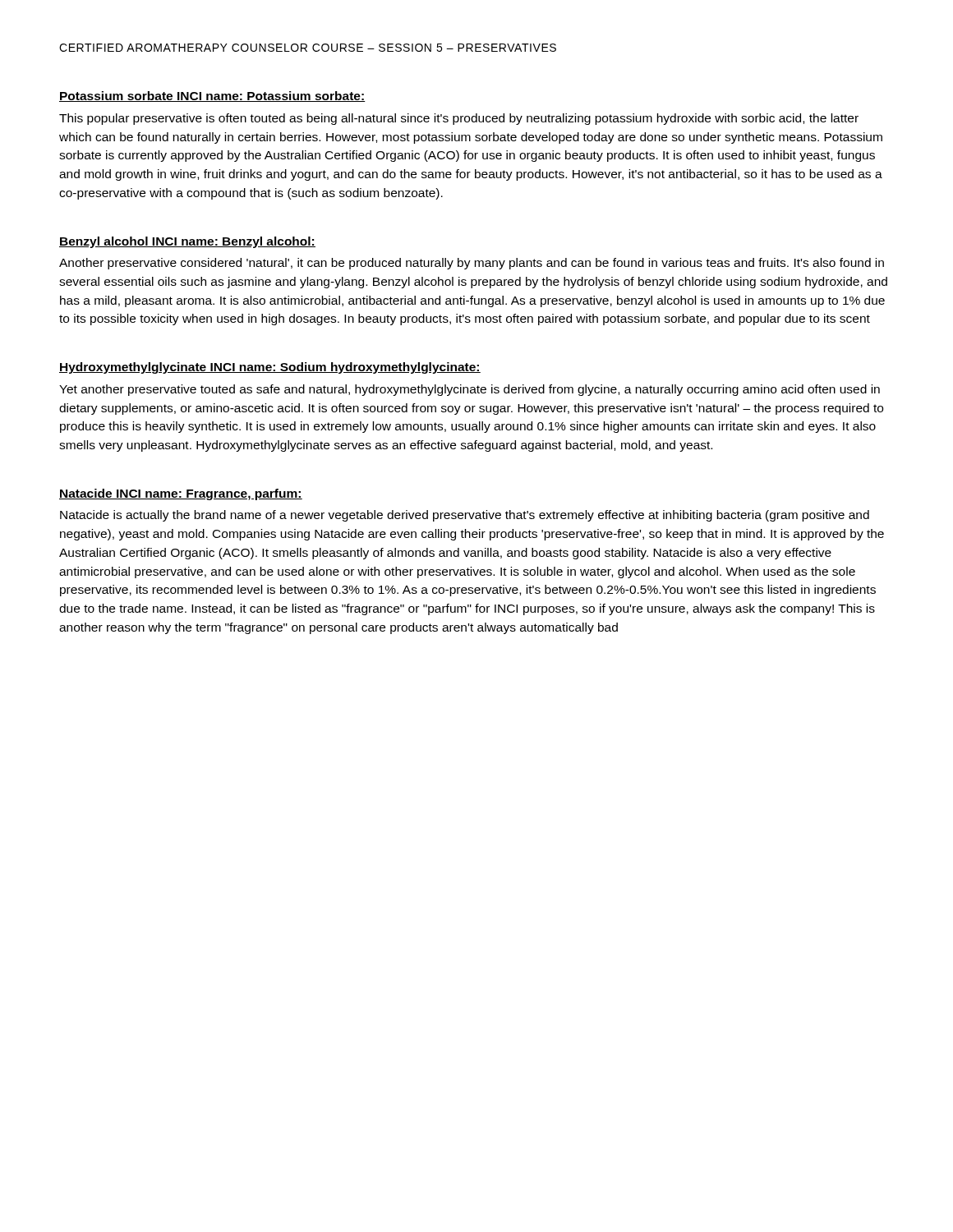Point to the section header beginning "Potassium sorbate INCI name: Potassium"
This screenshot has height=1232, width=953.
(x=212, y=96)
